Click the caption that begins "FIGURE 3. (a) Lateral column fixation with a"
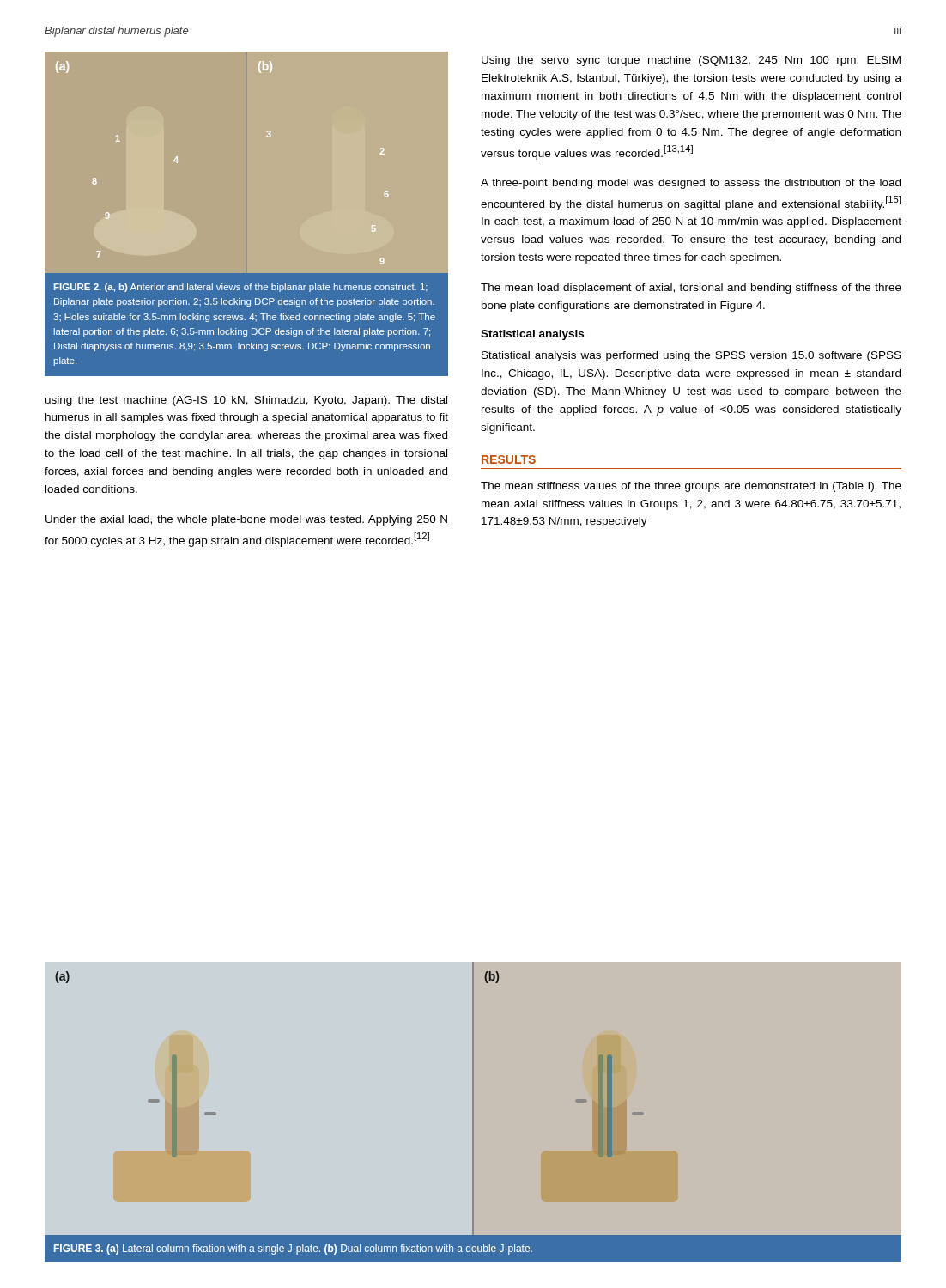The image size is (946, 1288). [293, 1249]
